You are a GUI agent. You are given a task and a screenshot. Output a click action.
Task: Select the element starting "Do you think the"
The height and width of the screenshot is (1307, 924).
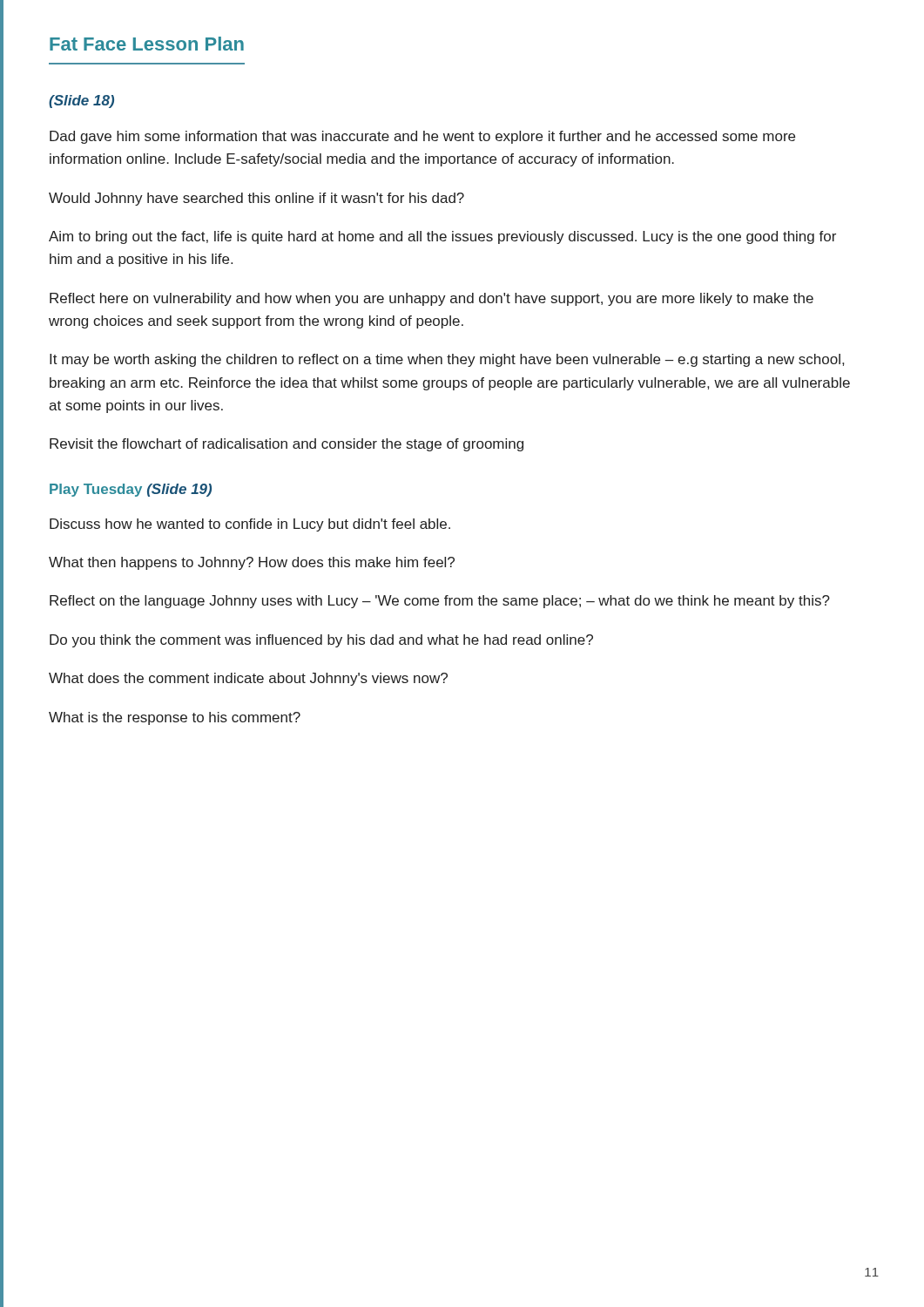coord(452,640)
